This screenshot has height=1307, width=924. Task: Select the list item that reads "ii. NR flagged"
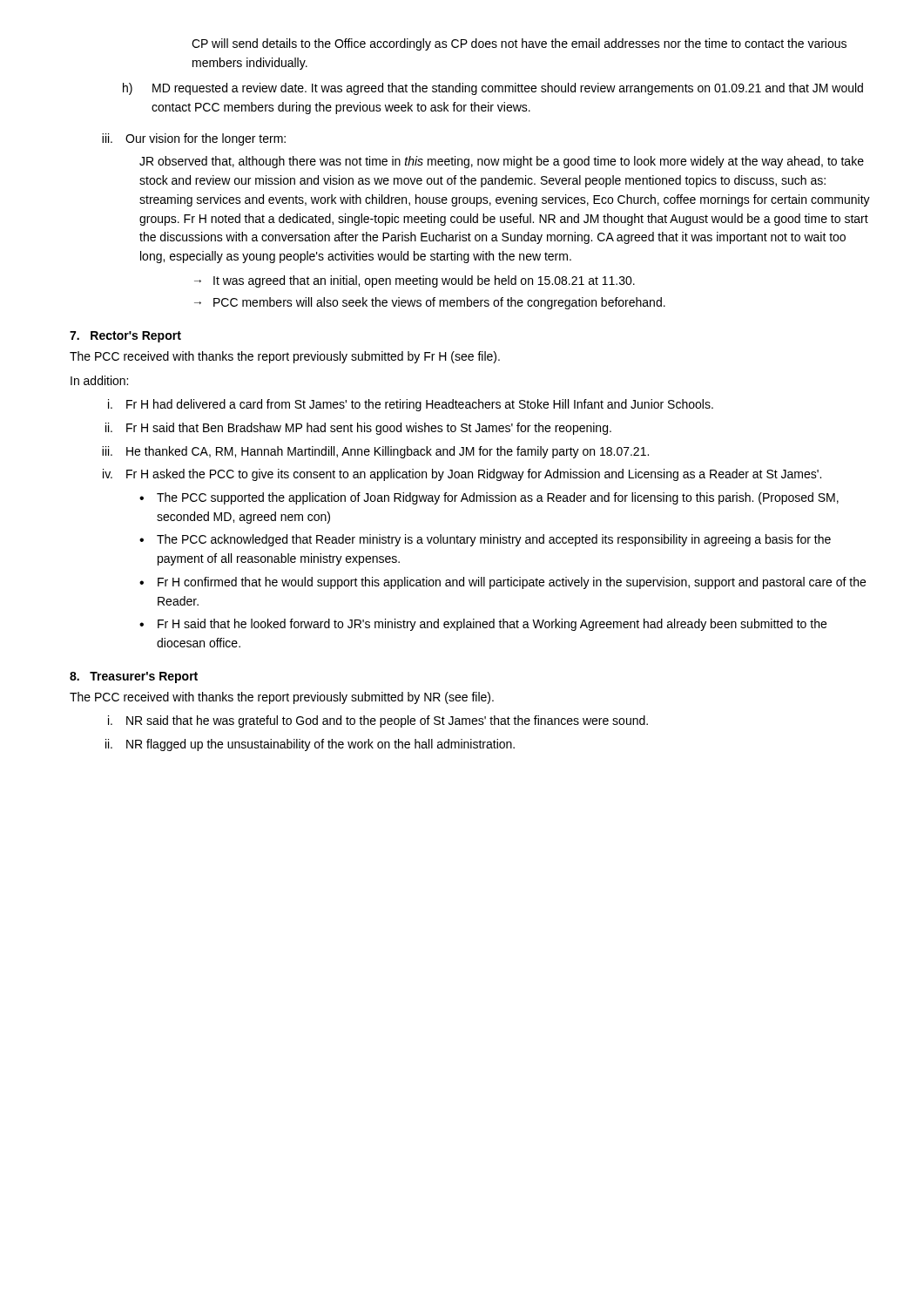pos(470,745)
